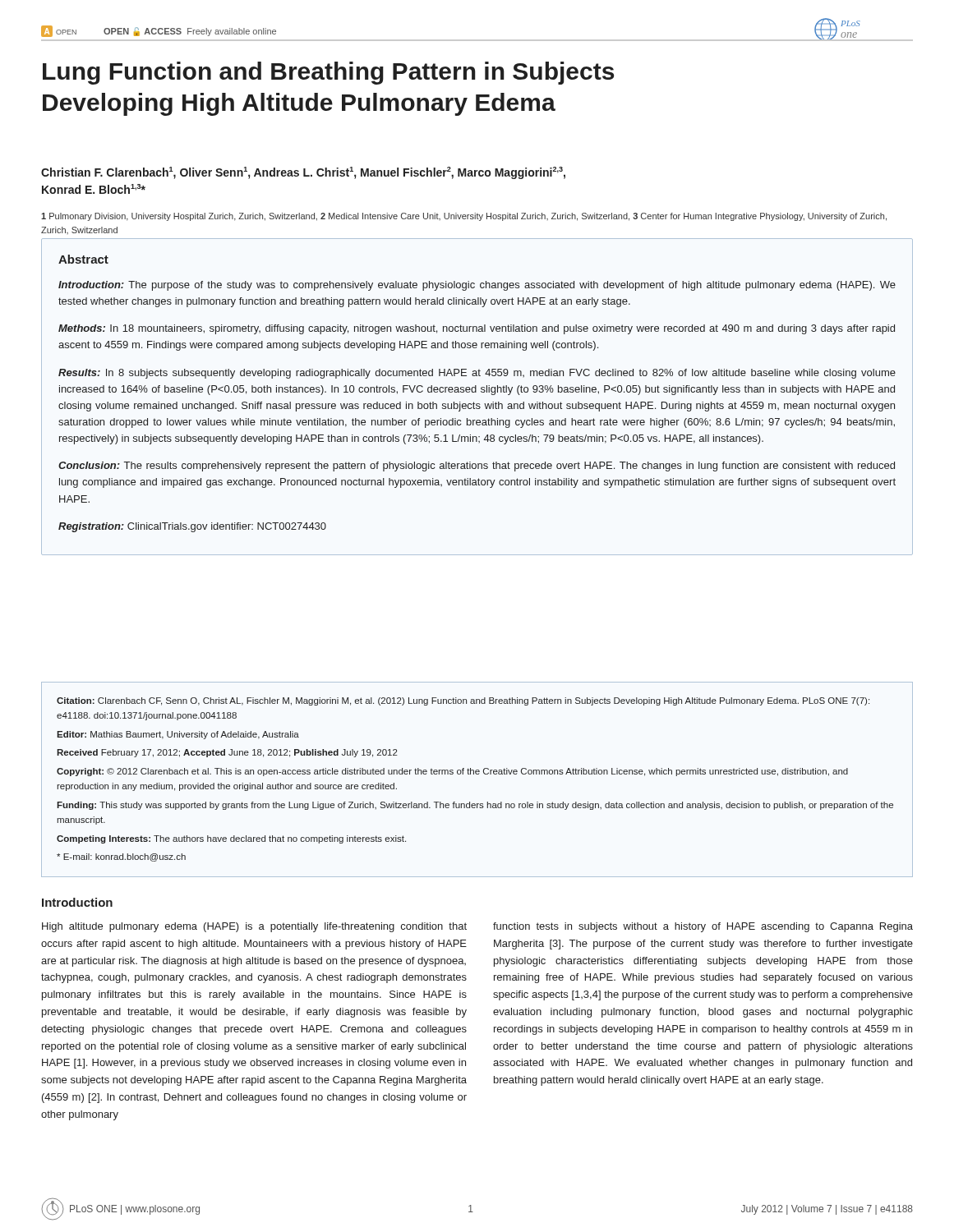Point to the title beginning "Lung Function and Breathing Pattern in SubjectsDeveloping High"

point(477,87)
